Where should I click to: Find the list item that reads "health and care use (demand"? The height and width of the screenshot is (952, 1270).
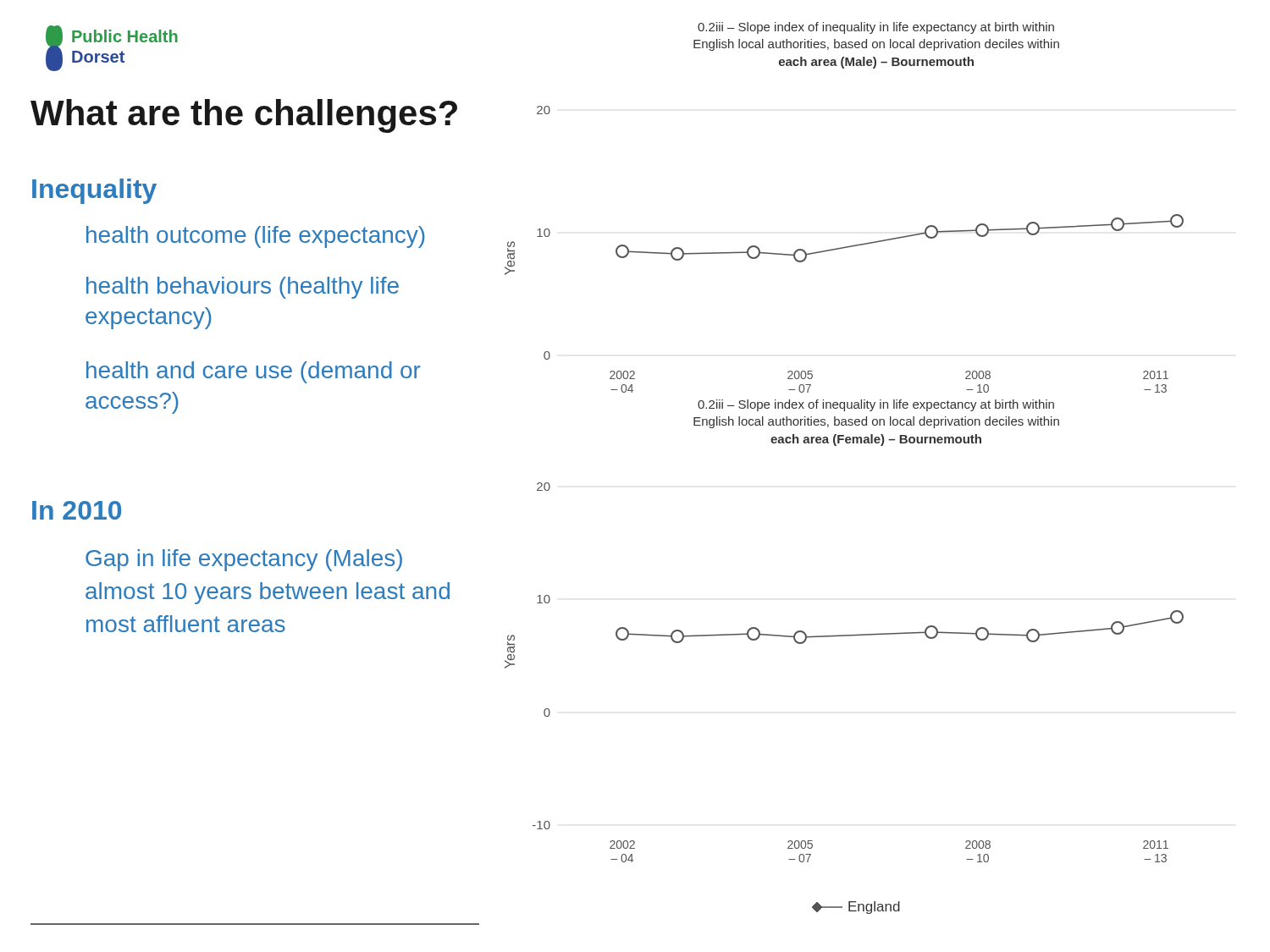[x=253, y=386]
